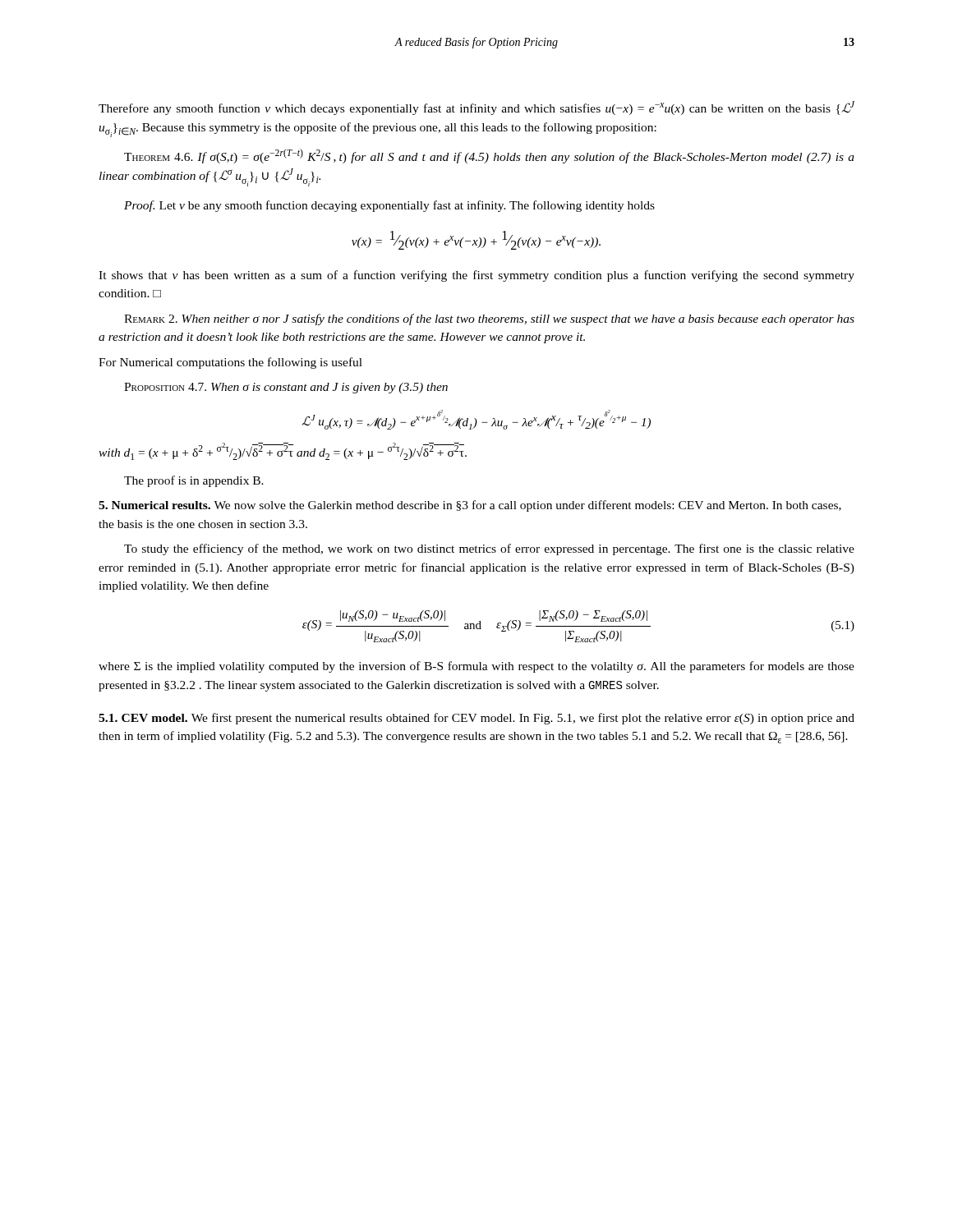This screenshot has height=1232, width=953.
Task: Select the element starting "Therefore any smooth"
Action: point(476,119)
